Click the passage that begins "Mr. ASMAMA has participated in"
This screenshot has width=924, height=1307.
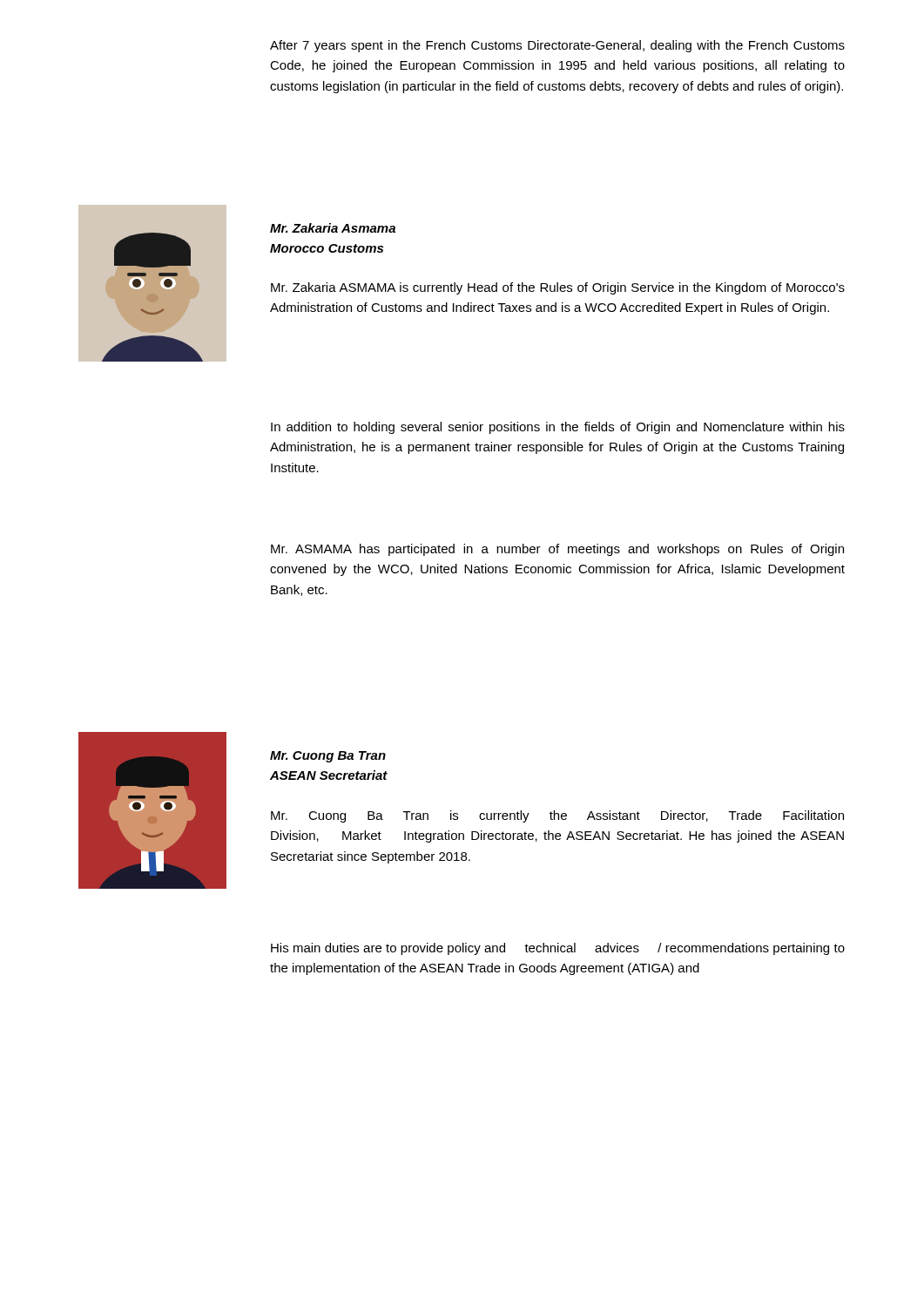[557, 569]
